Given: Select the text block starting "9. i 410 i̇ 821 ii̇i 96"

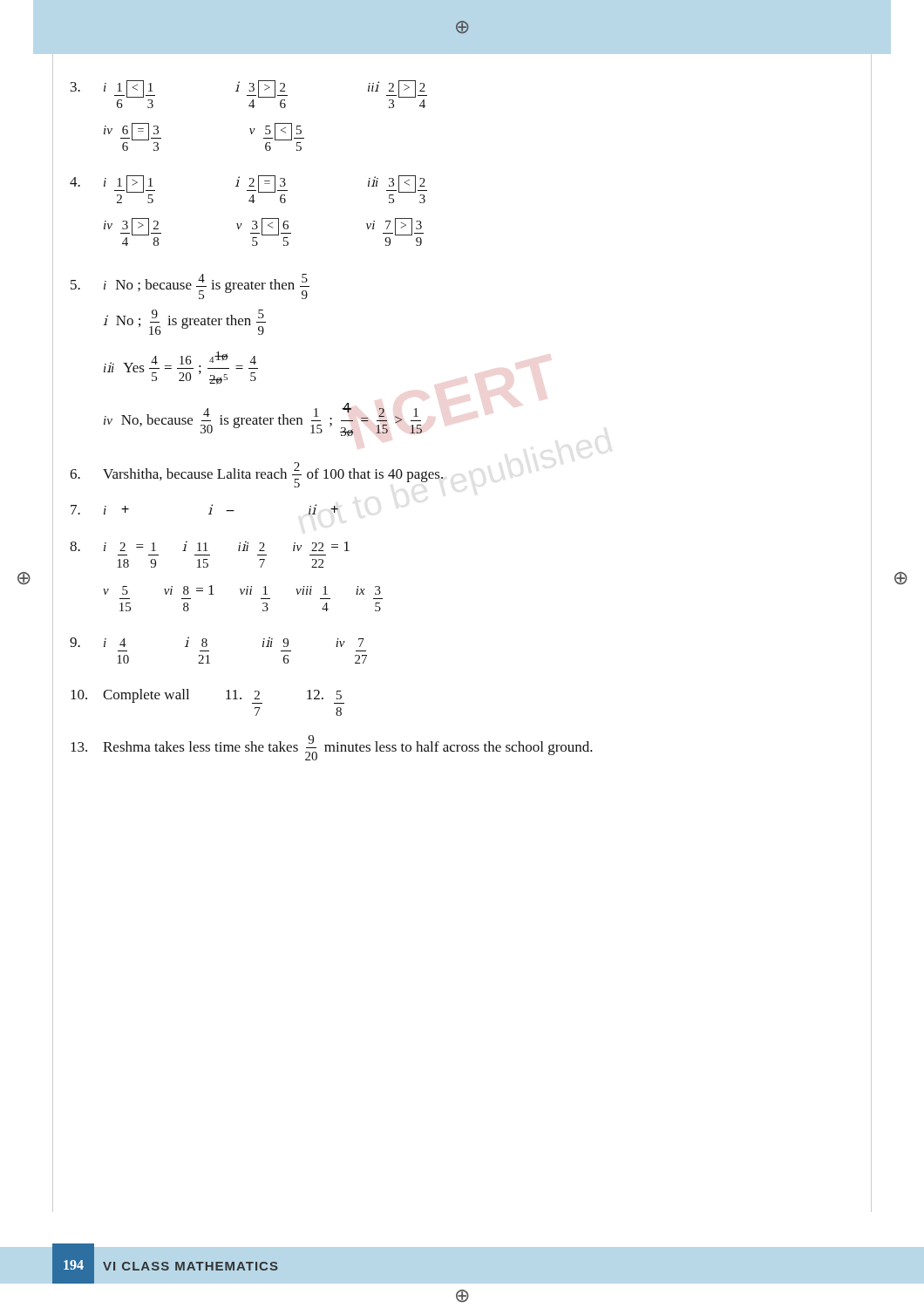Looking at the screenshot, I should (x=72, y=642).
